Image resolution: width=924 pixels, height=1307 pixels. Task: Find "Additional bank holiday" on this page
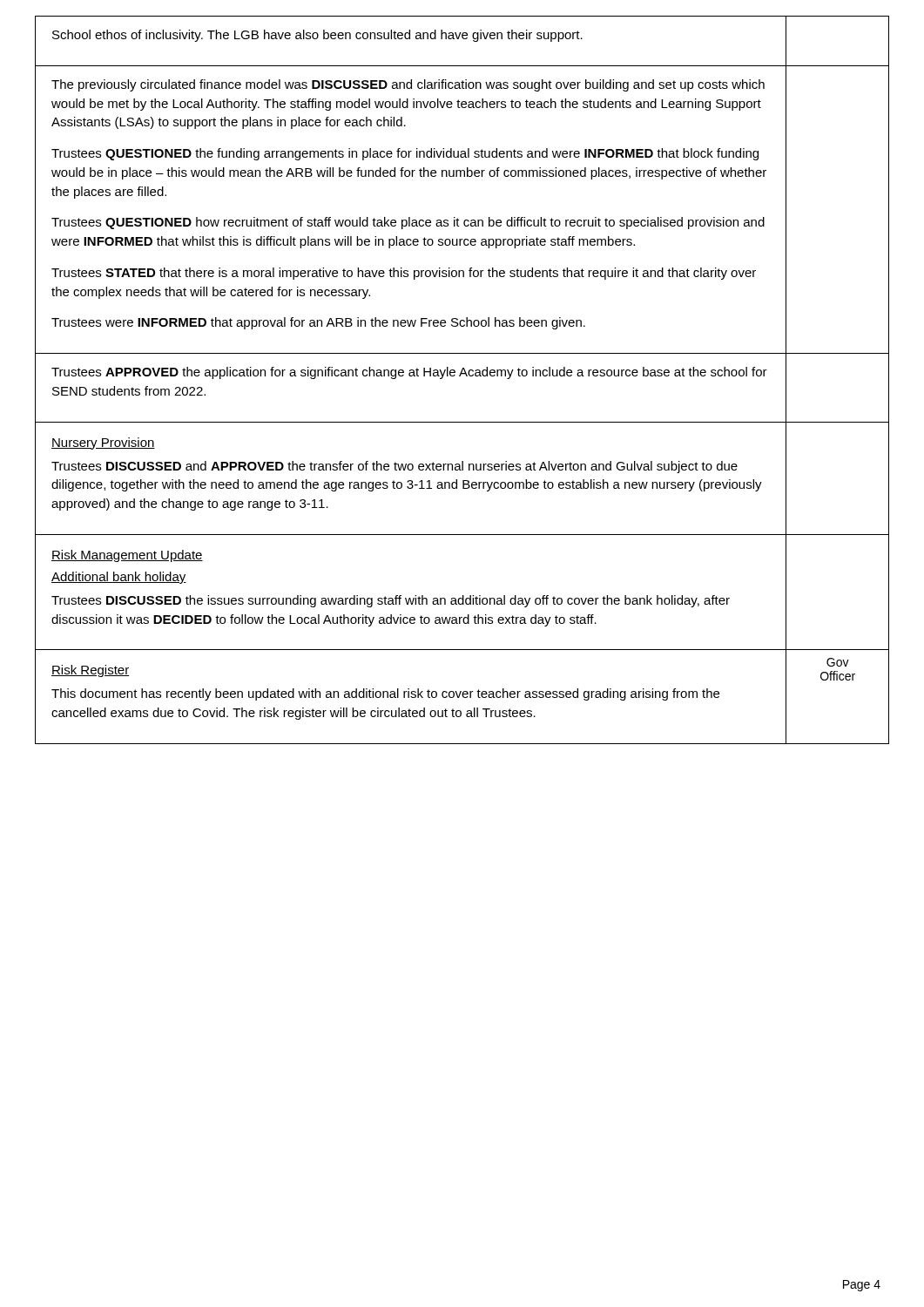click(x=119, y=576)
